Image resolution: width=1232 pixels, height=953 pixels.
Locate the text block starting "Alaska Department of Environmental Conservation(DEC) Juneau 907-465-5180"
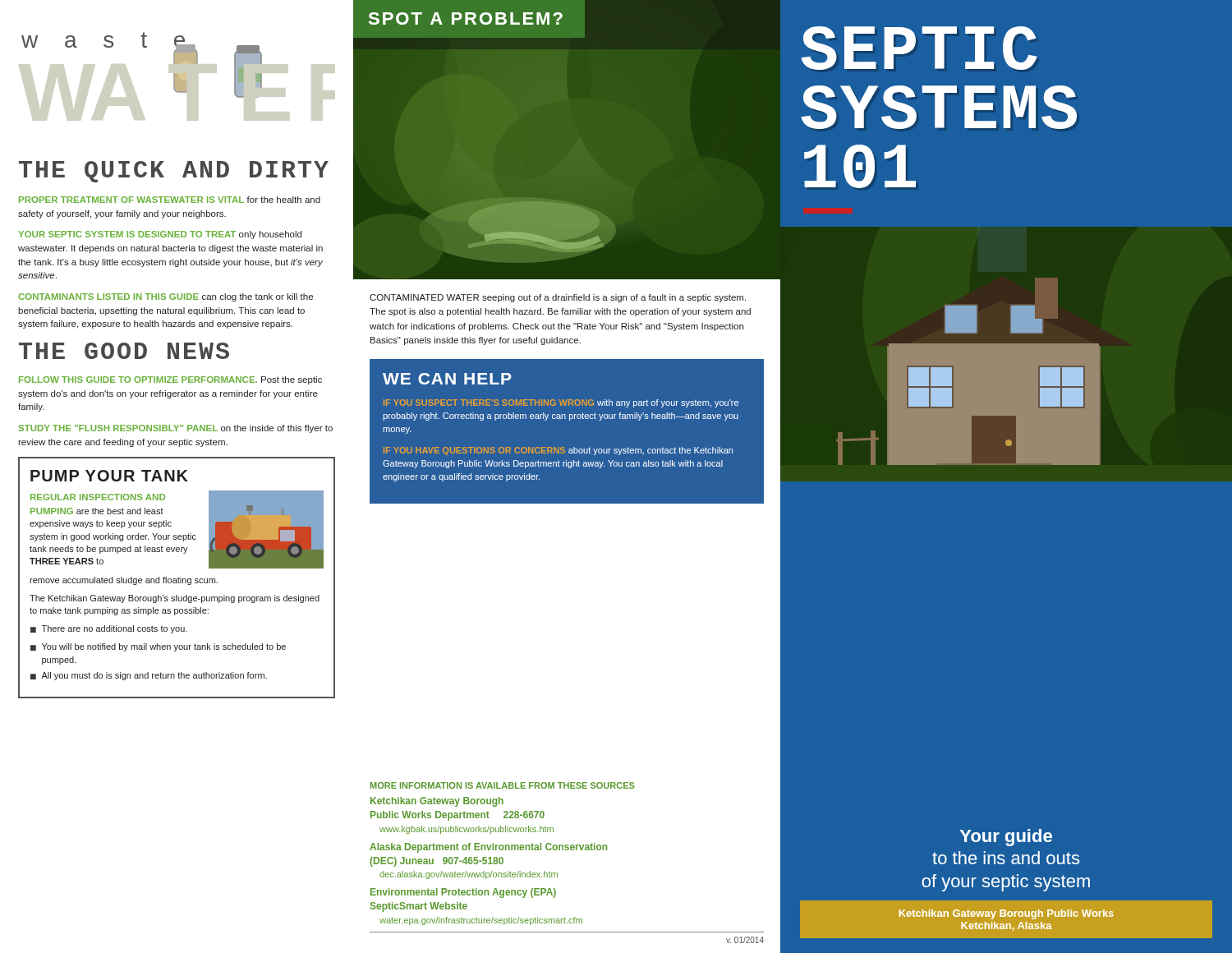[489, 854]
